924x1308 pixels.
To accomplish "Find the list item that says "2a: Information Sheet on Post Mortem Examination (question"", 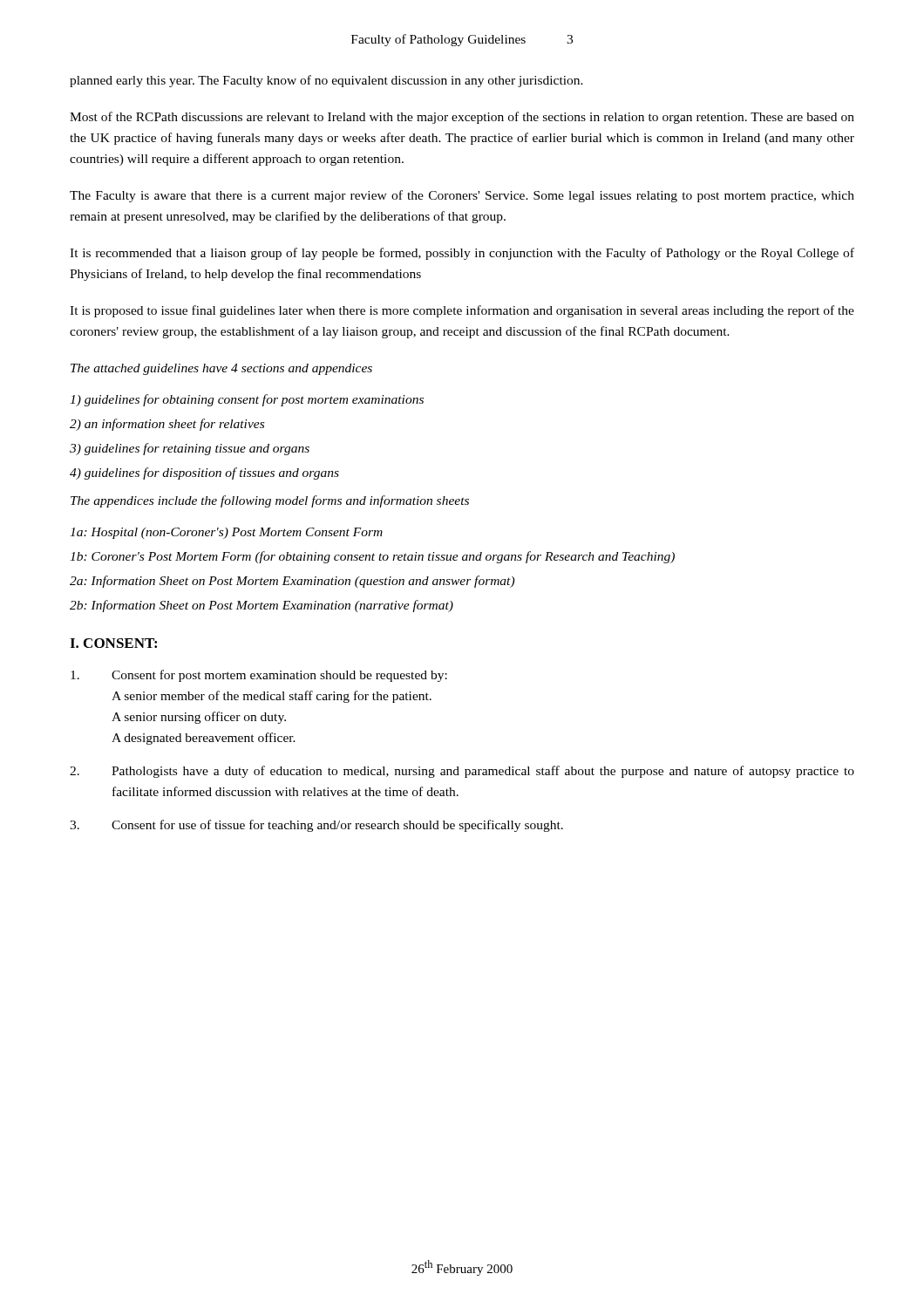I will pos(292,581).
